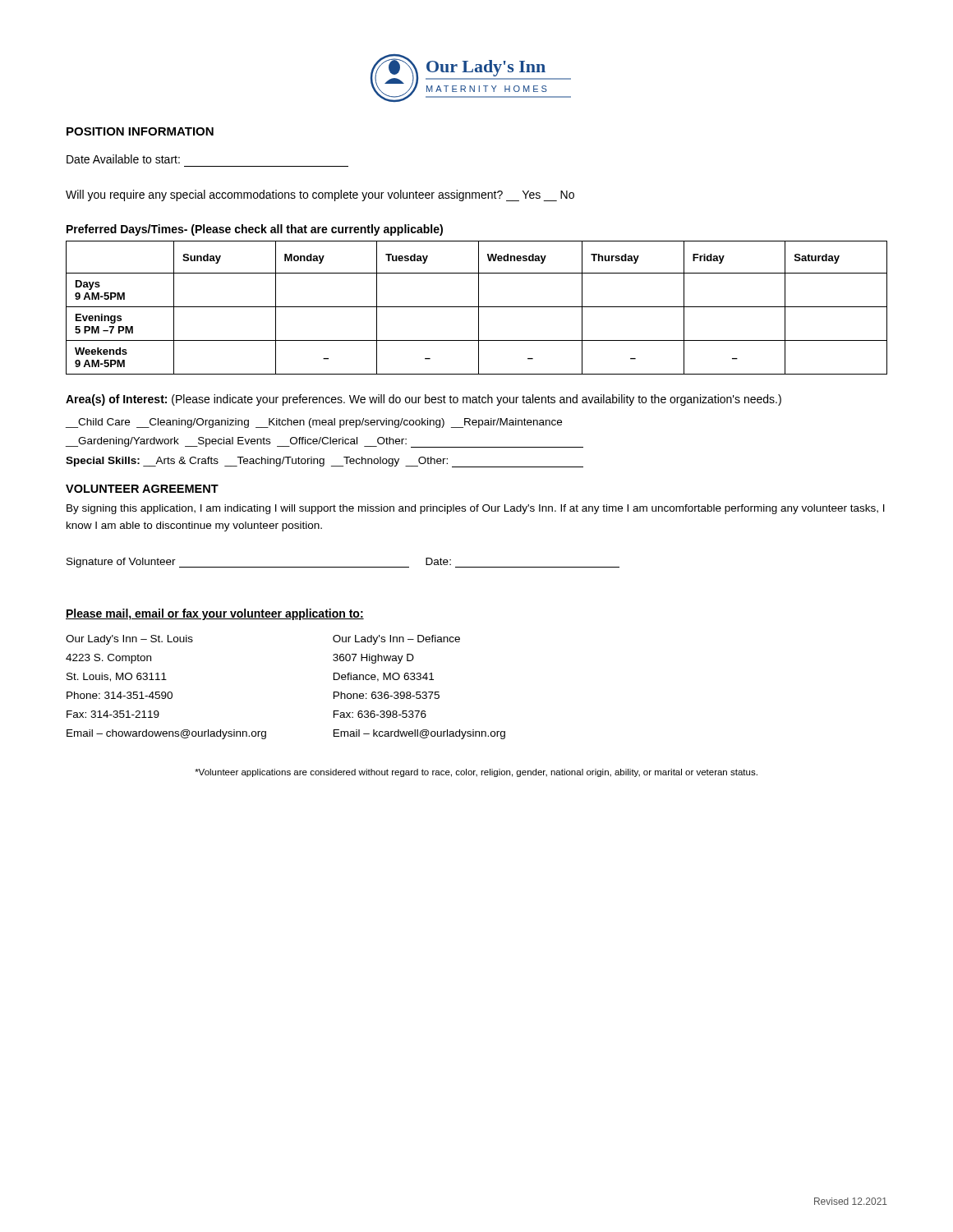Click on the text starting "__Gardening/Yardwork __Special Events __Office/Clerical __Other:"
The image size is (953, 1232).
click(x=324, y=441)
